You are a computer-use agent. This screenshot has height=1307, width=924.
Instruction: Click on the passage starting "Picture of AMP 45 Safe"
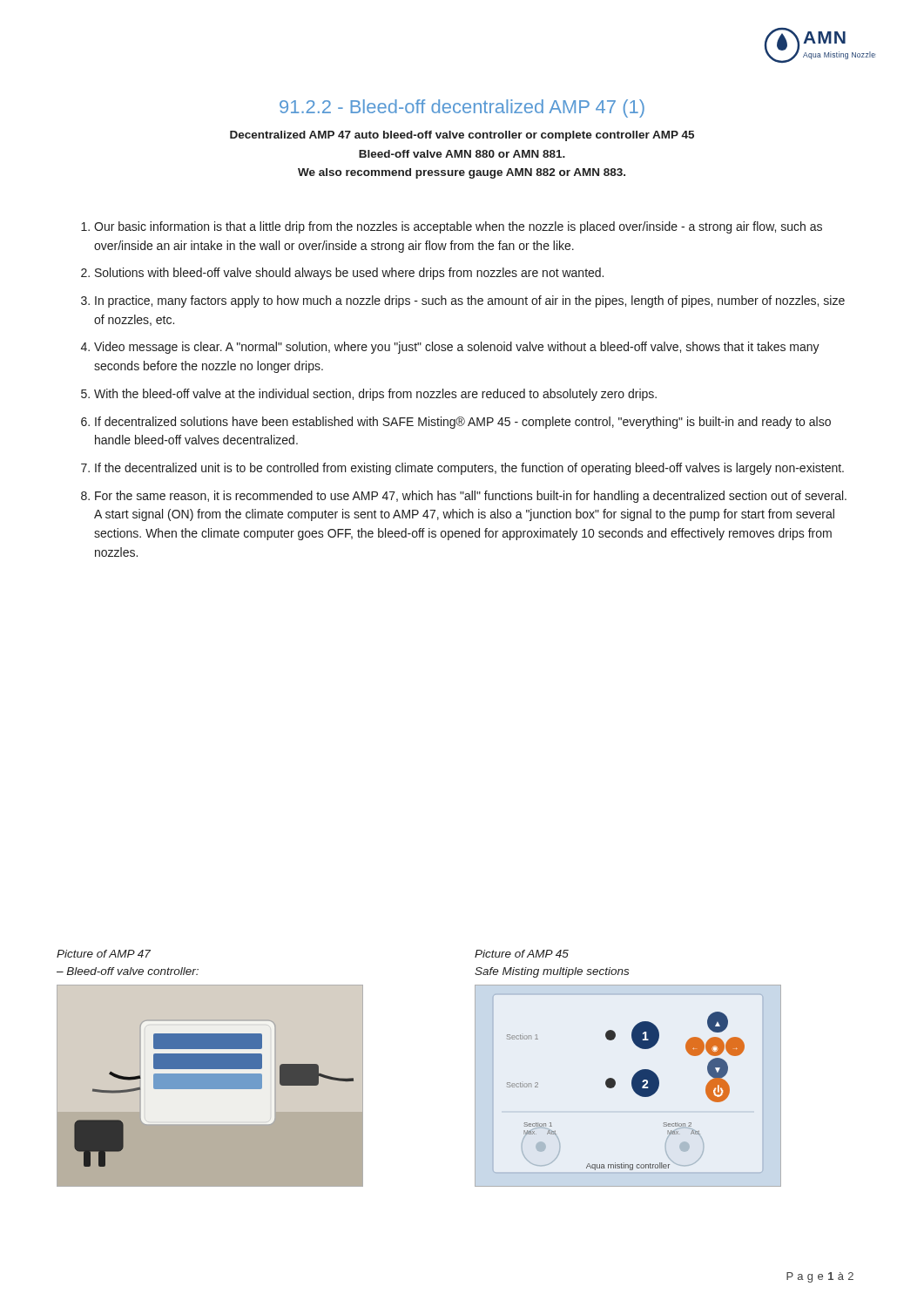click(552, 962)
